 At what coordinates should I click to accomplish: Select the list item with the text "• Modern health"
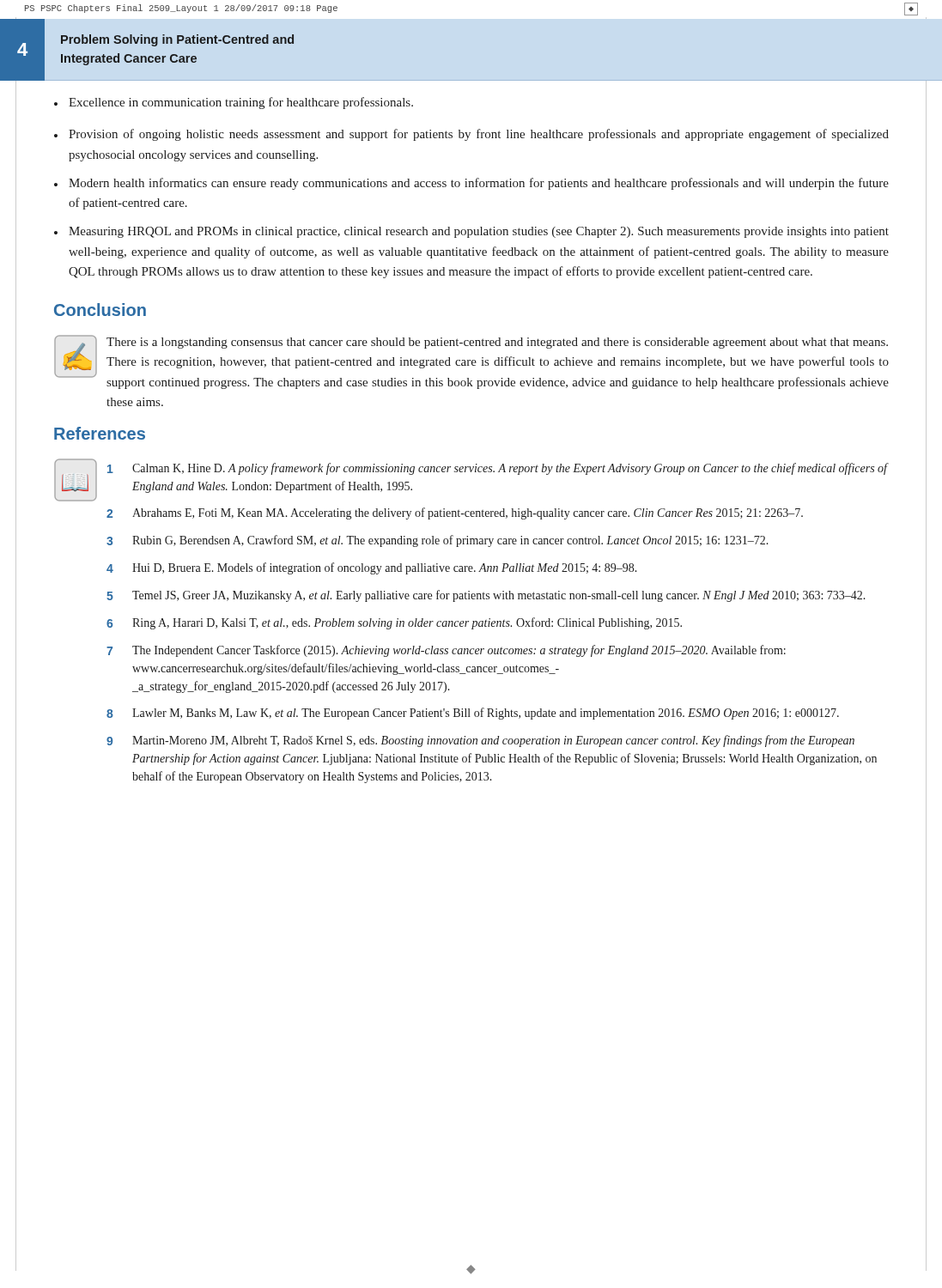[x=471, y=193]
